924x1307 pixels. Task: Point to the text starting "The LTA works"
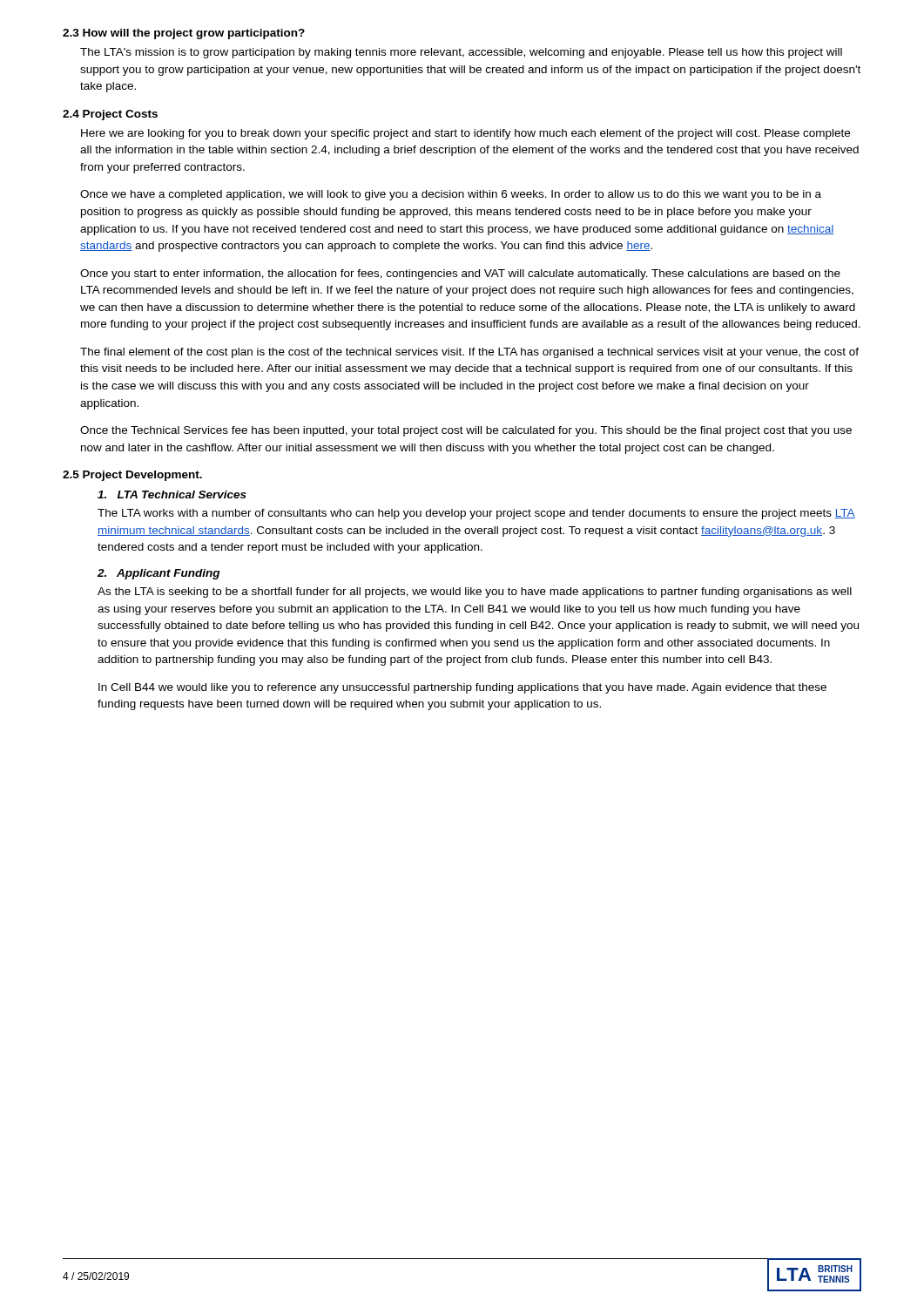476,530
